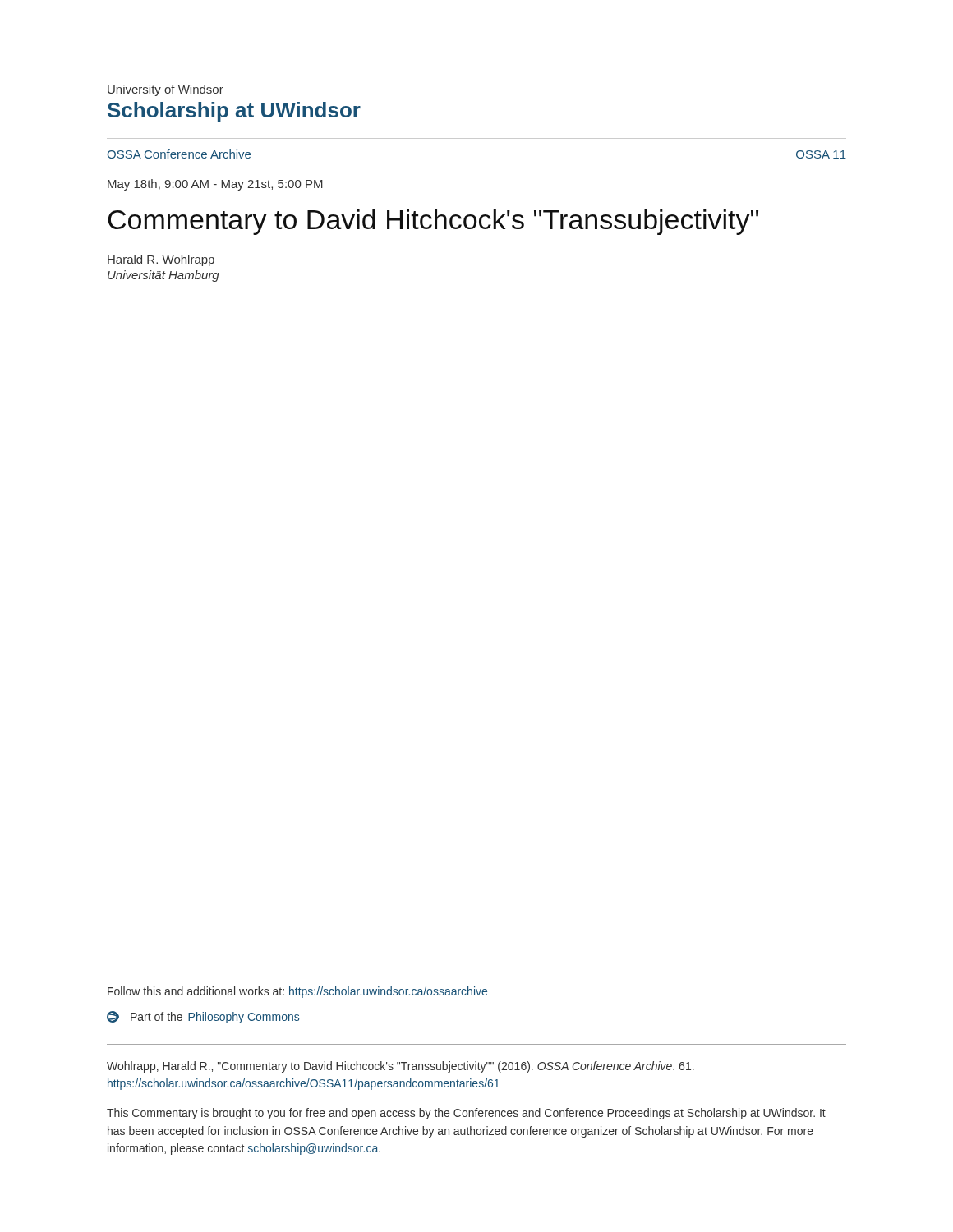
Task: Locate the text "University of Windsor"
Action: [x=165, y=89]
